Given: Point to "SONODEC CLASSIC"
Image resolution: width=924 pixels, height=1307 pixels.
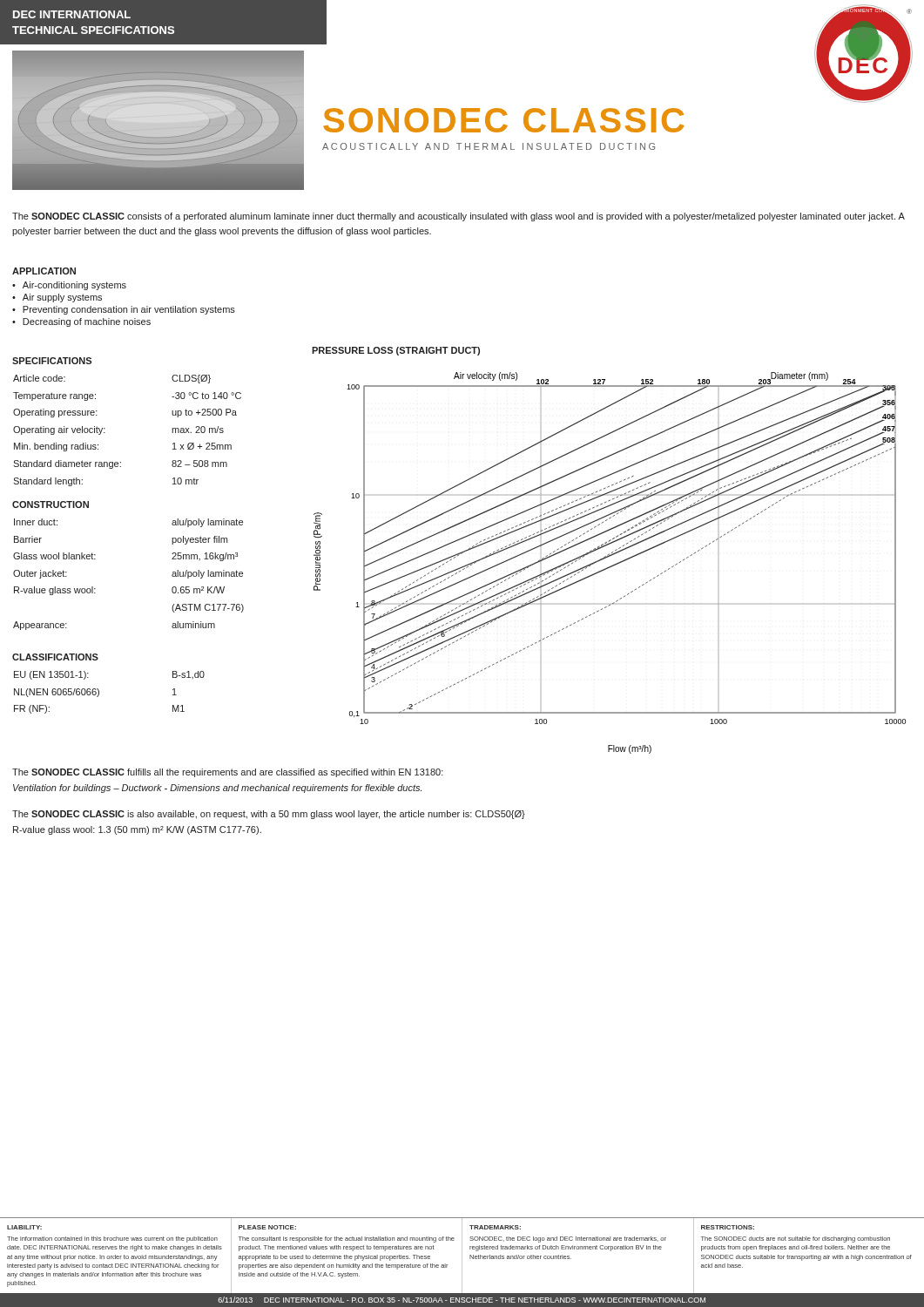Looking at the screenshot, I should (x=505, y=120).
